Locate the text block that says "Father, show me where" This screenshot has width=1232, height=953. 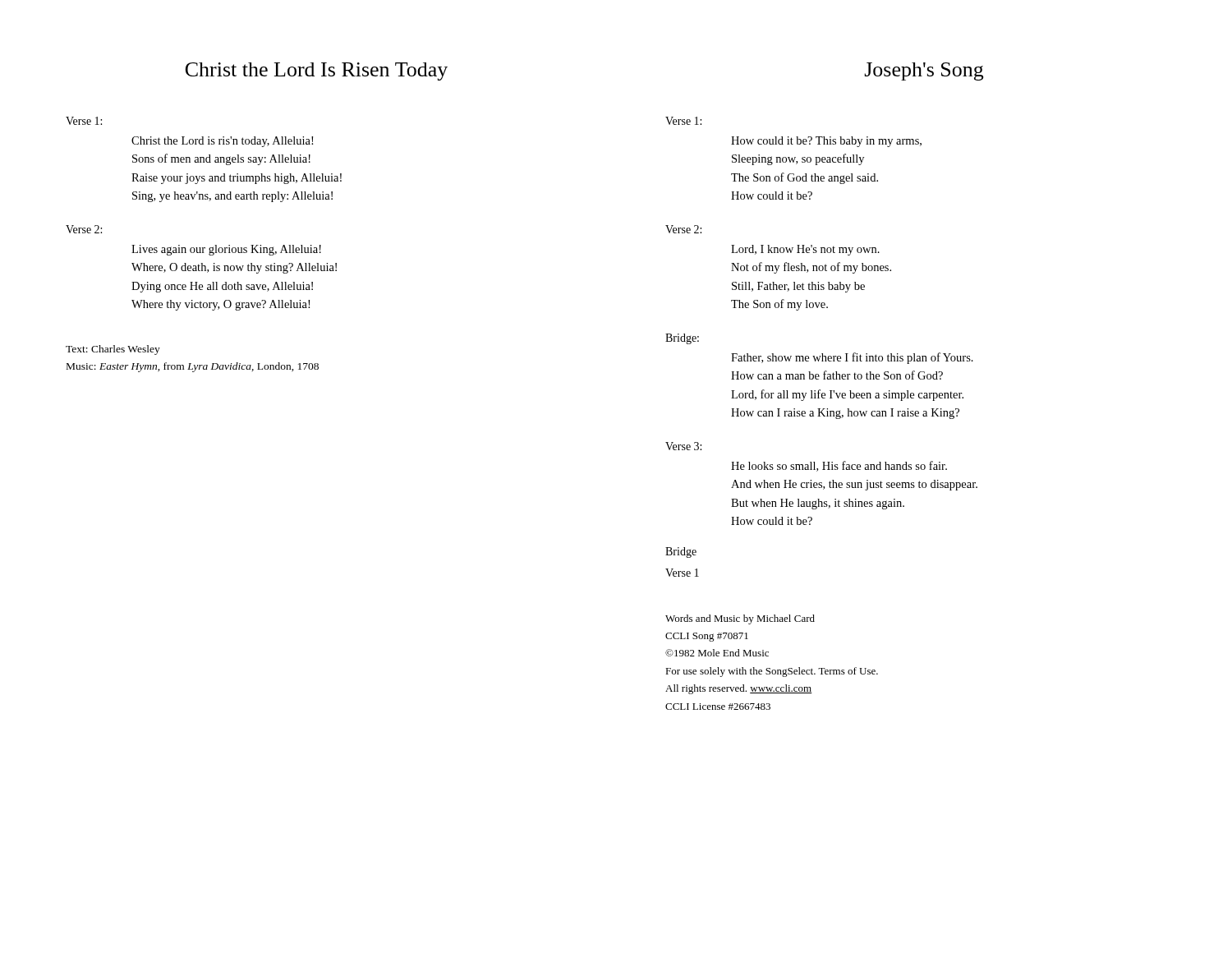[x=852, y=385]
